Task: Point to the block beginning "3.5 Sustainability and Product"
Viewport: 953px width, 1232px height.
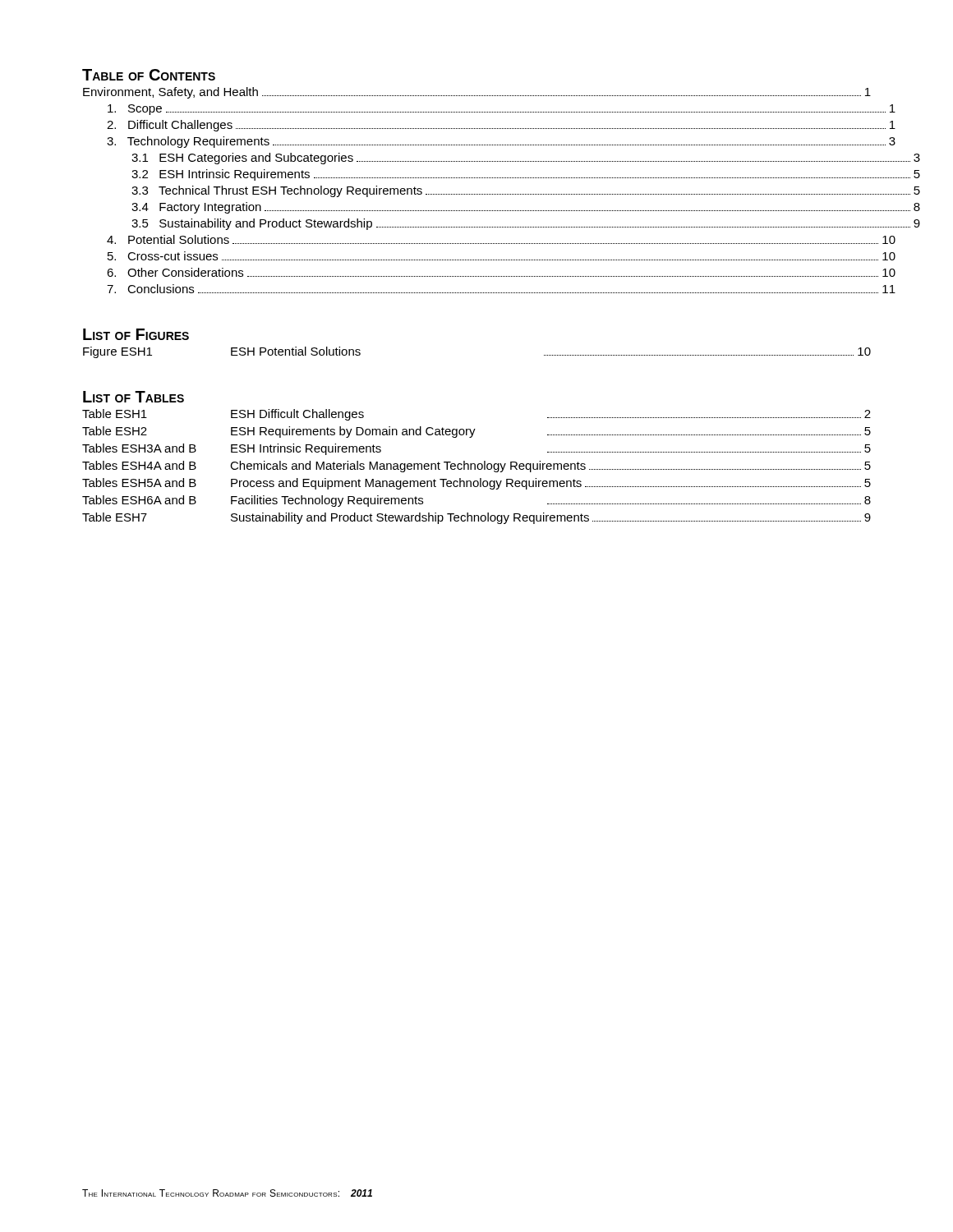Action: point(526,223)
